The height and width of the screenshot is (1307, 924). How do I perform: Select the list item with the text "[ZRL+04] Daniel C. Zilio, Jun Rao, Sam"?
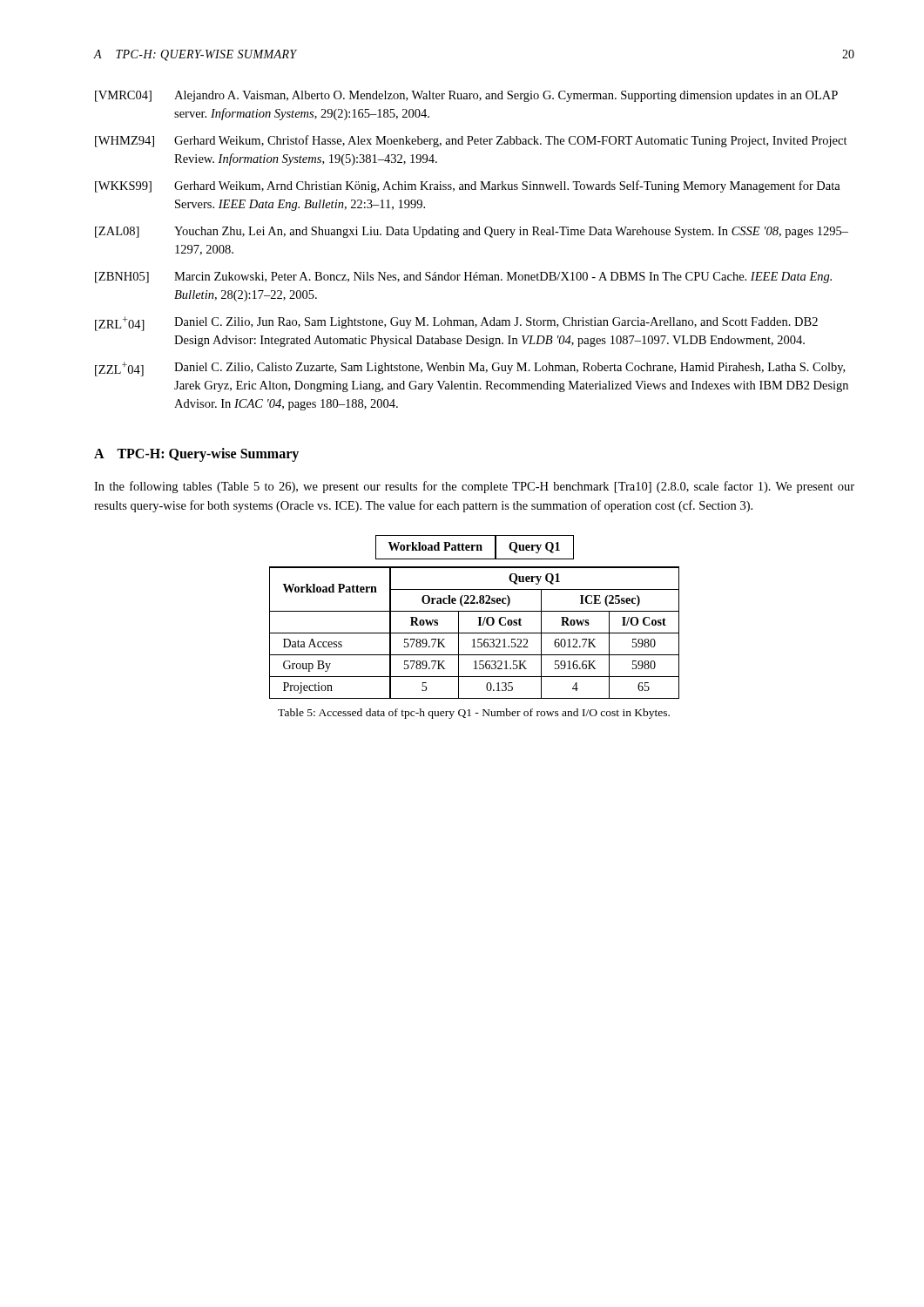[x=474, y=331]
